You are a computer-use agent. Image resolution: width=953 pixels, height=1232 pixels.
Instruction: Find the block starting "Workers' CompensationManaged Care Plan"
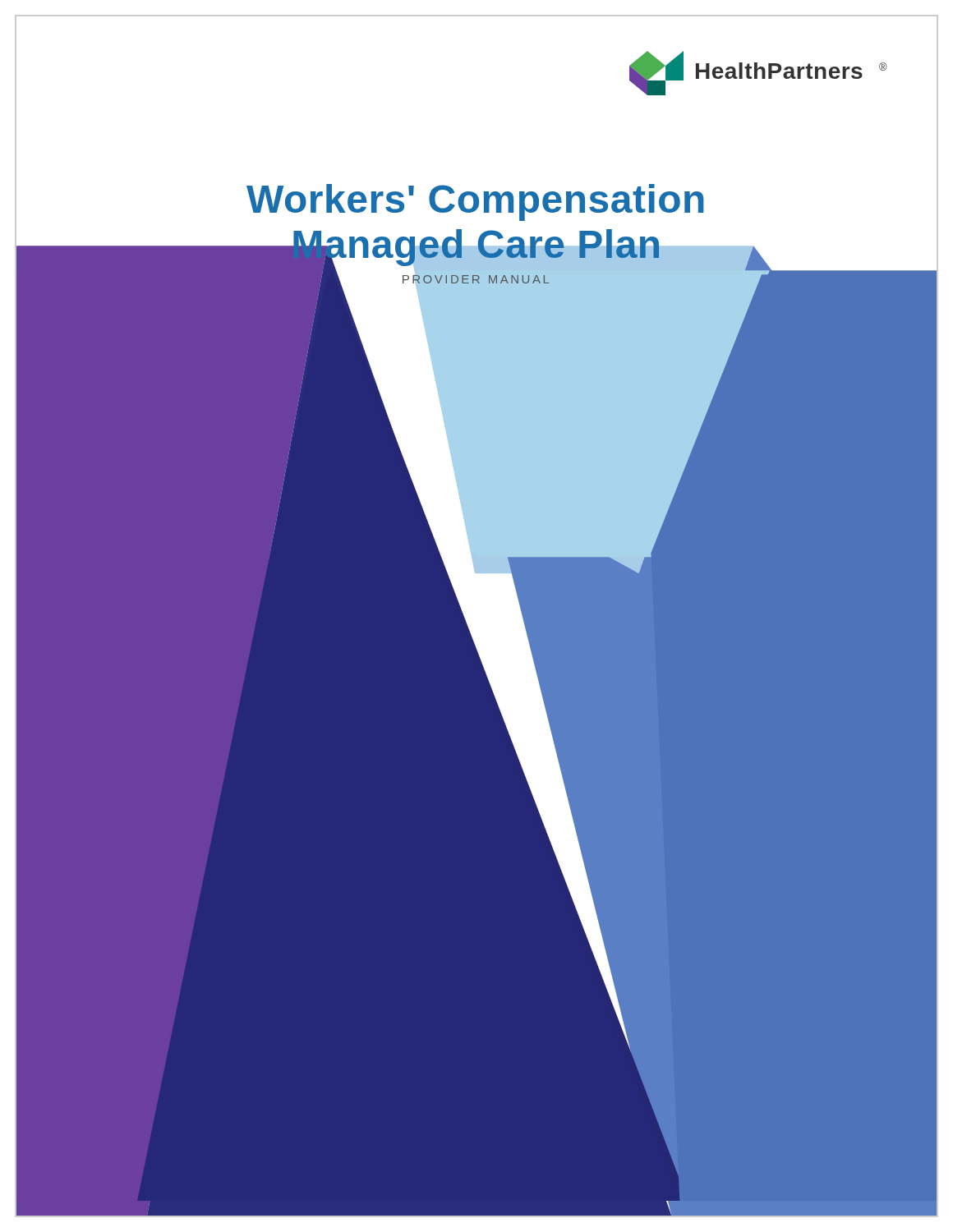476,231
